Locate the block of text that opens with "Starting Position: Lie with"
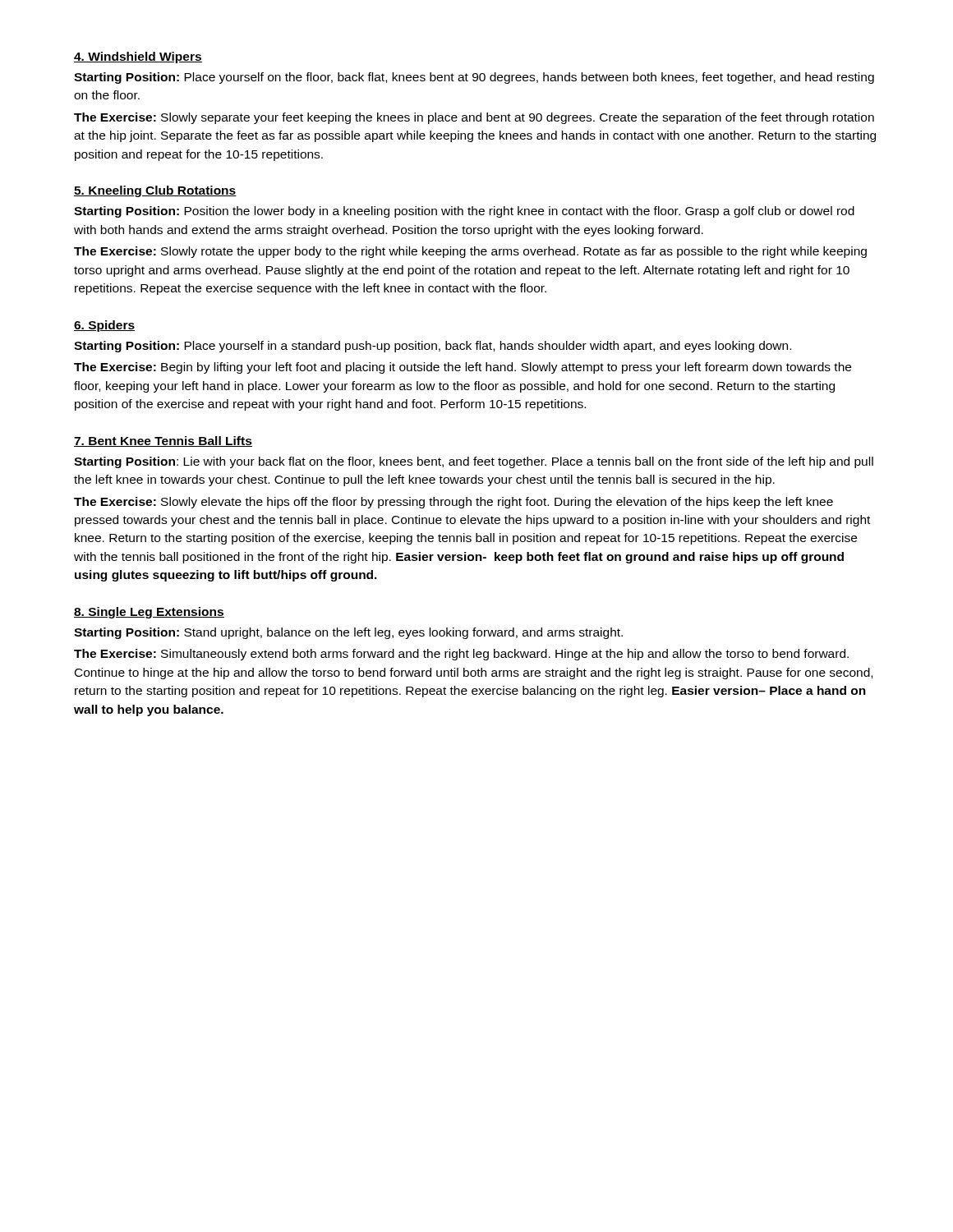The width and height of the screenshot is (953, 1232). [476, 518]
